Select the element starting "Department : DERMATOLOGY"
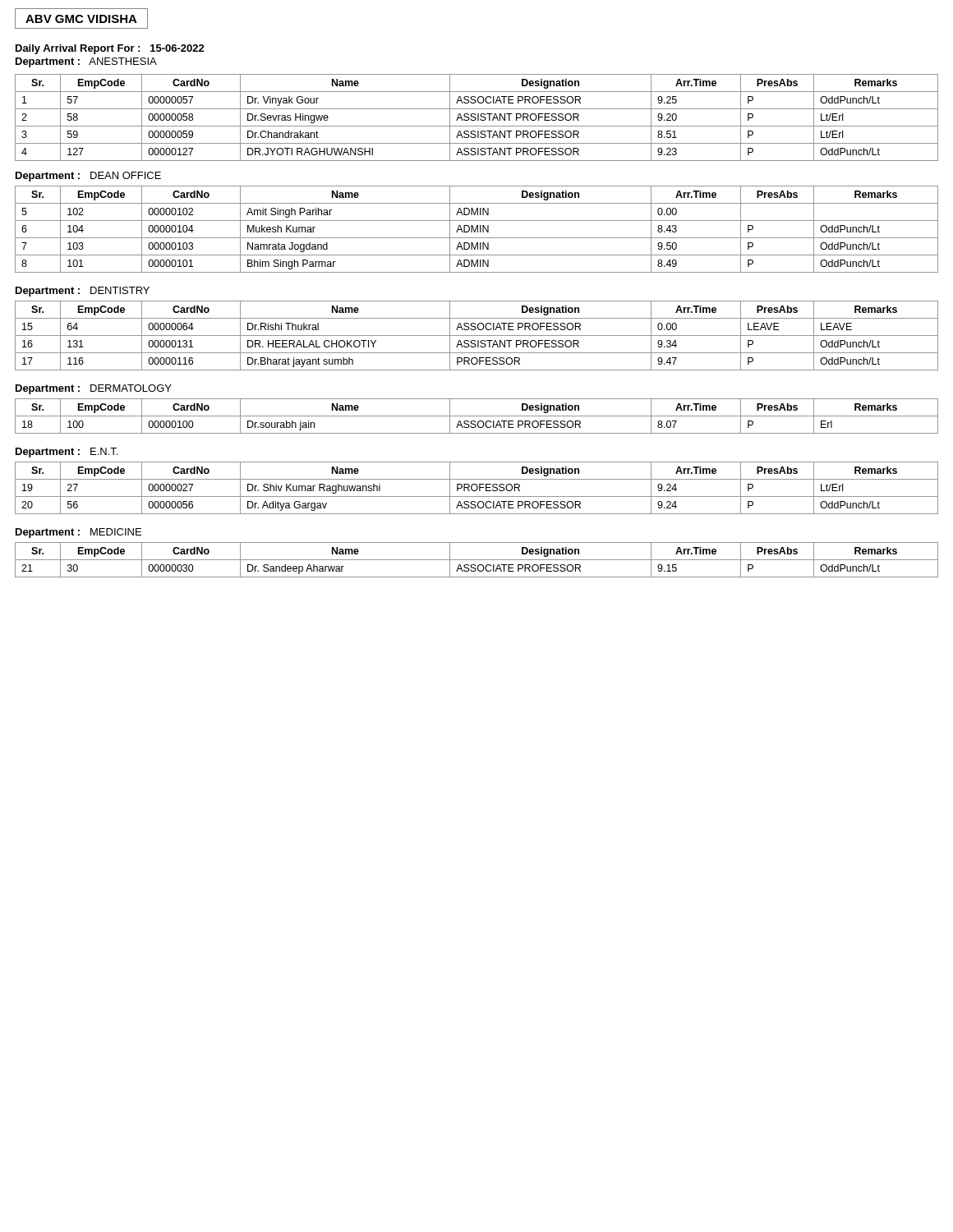 93,388
